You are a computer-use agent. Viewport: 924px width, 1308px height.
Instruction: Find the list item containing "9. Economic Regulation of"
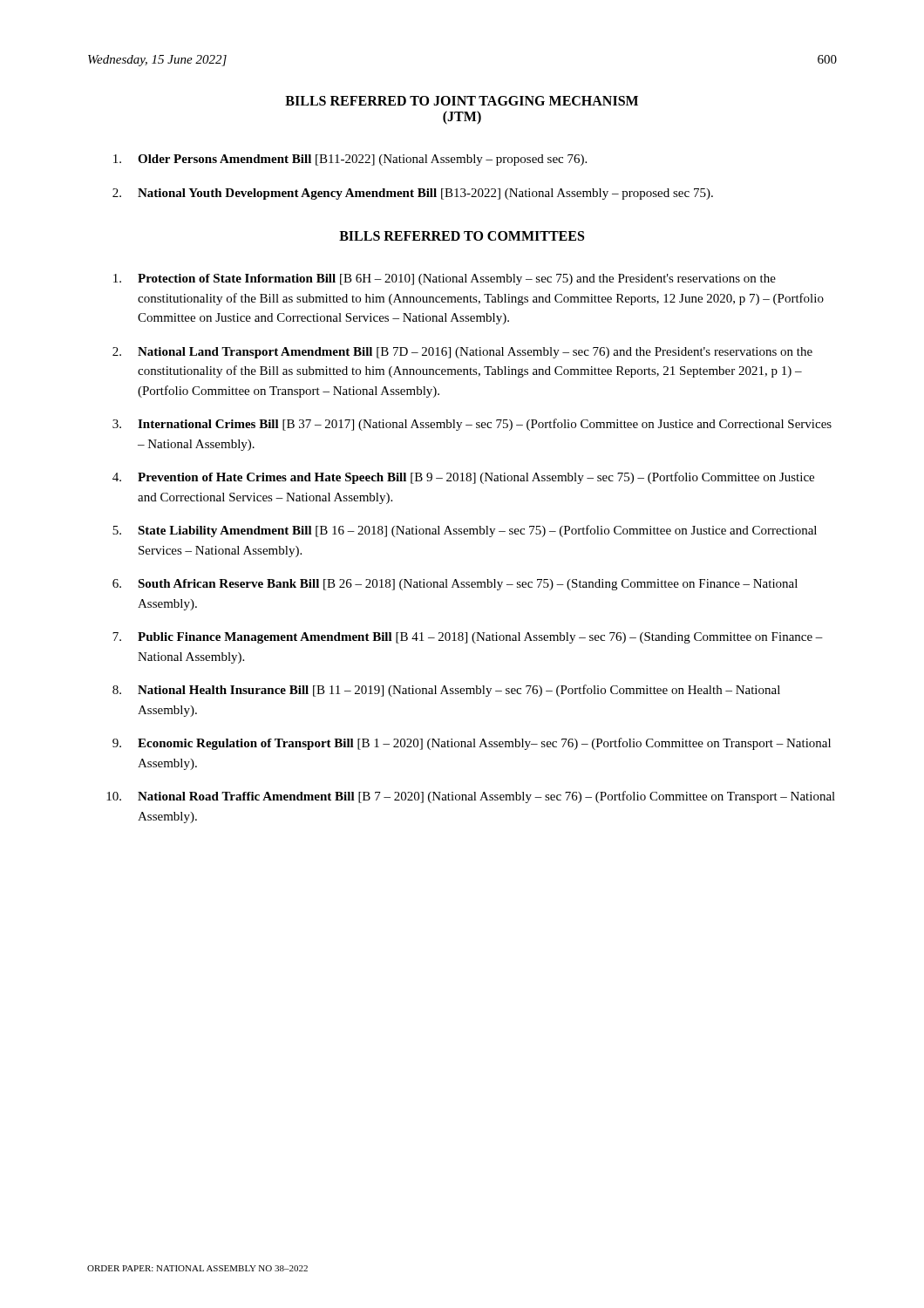point(462,753)
